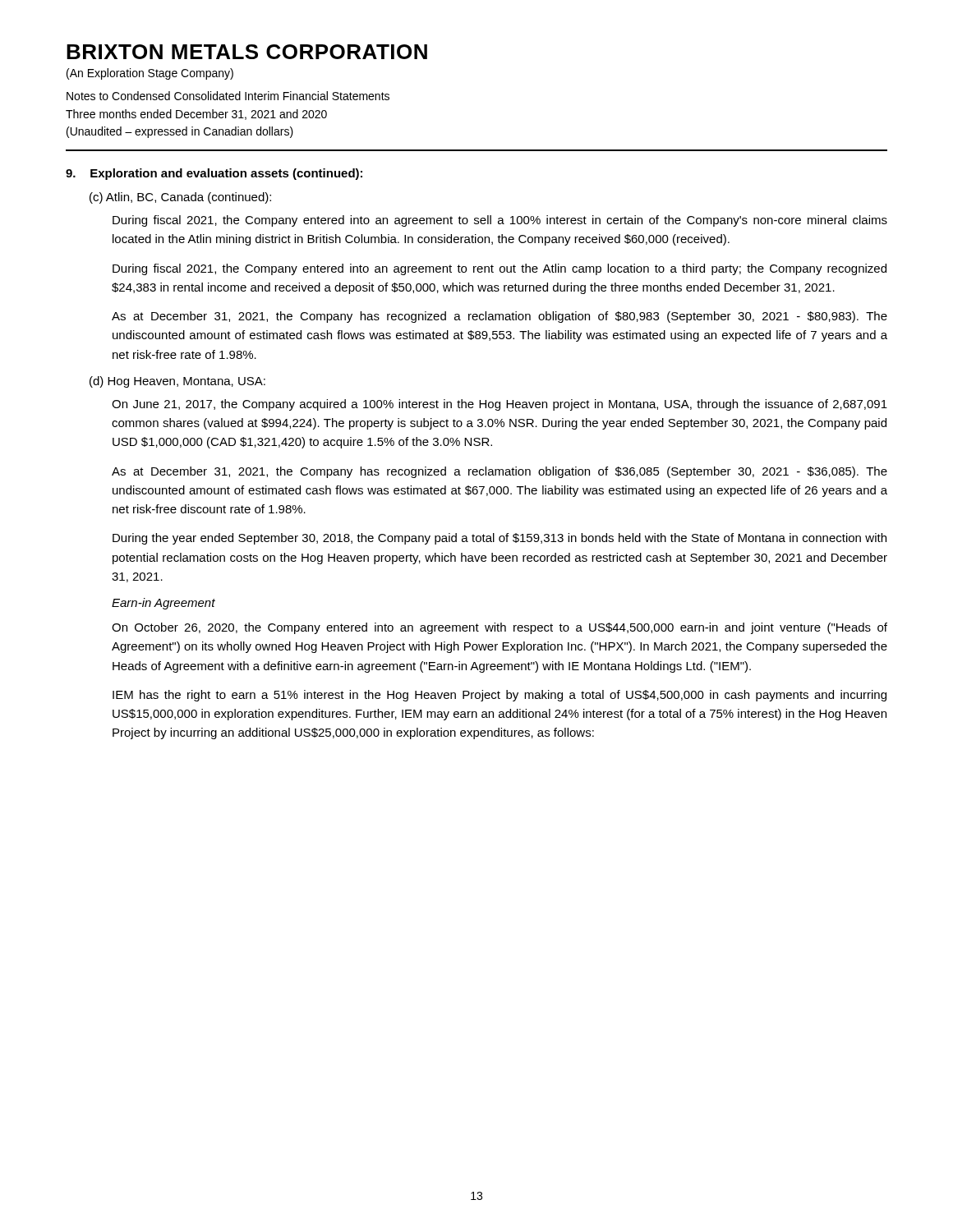Locate the list item that reads "(c) Atlin, BC, Canada (continued):"

click(x=180, y=197)
